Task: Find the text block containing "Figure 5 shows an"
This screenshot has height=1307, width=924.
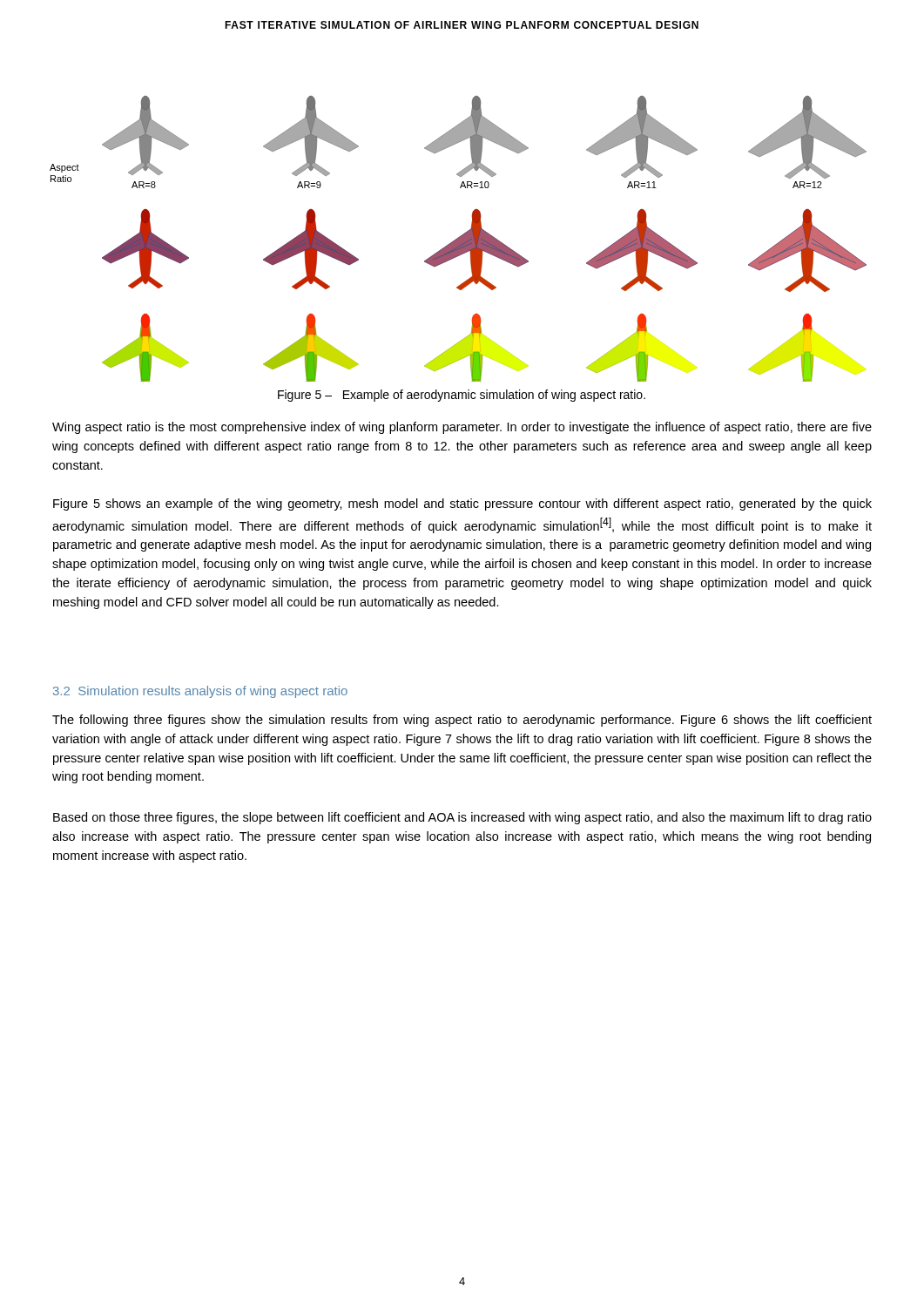Action: point(462,553)
